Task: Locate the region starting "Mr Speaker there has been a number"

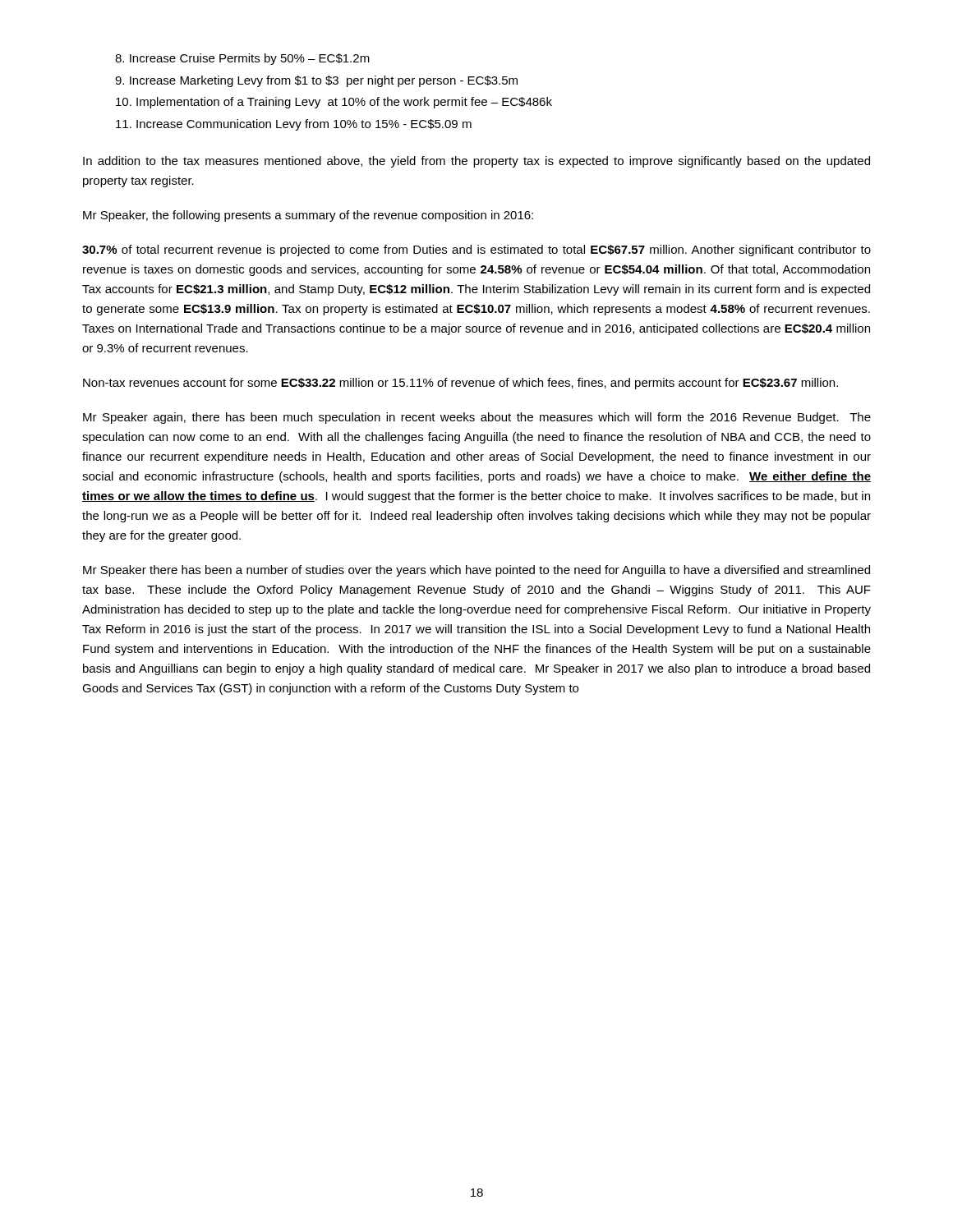Action: (476, 629)
